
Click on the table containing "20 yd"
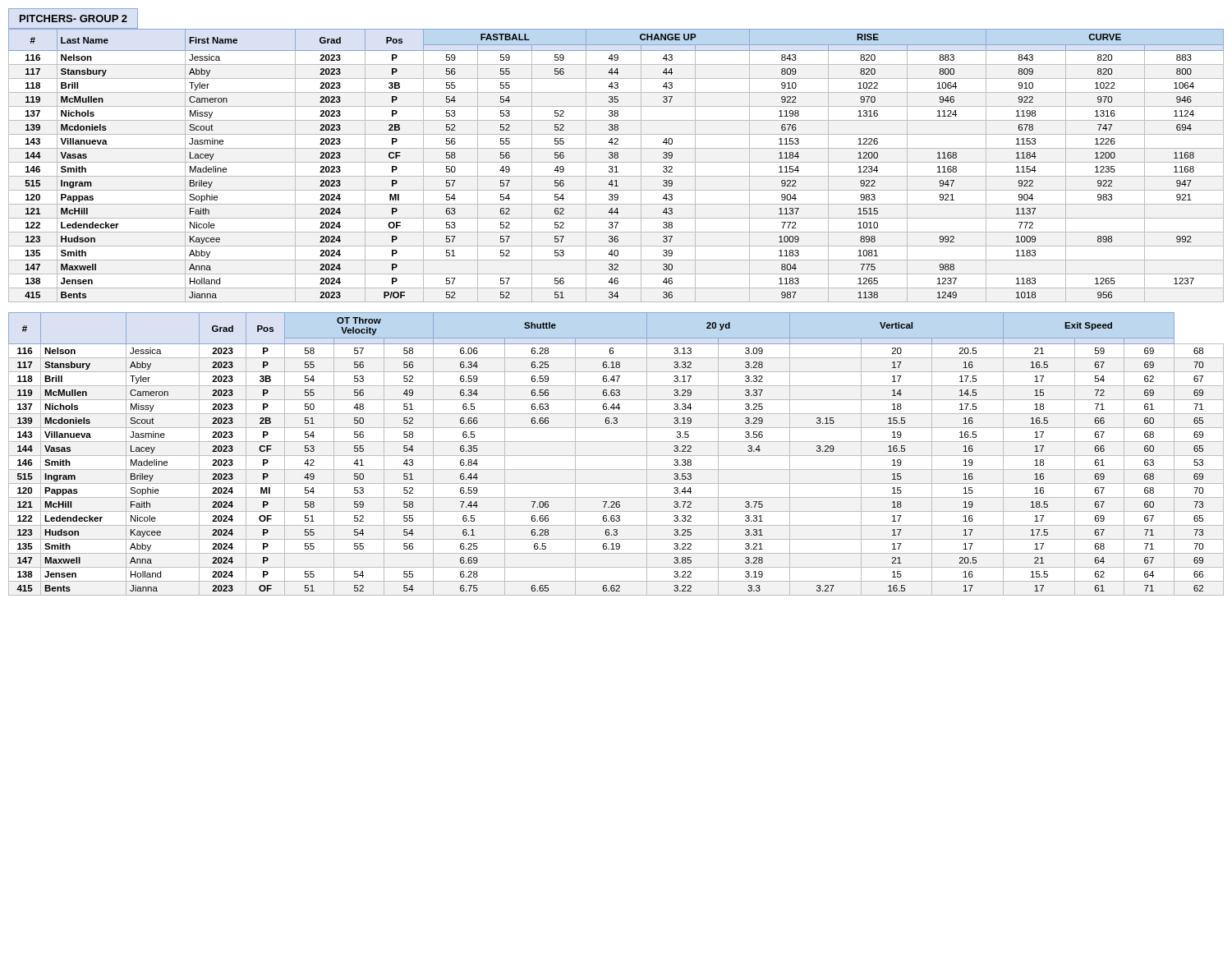[x=616, y=454]
